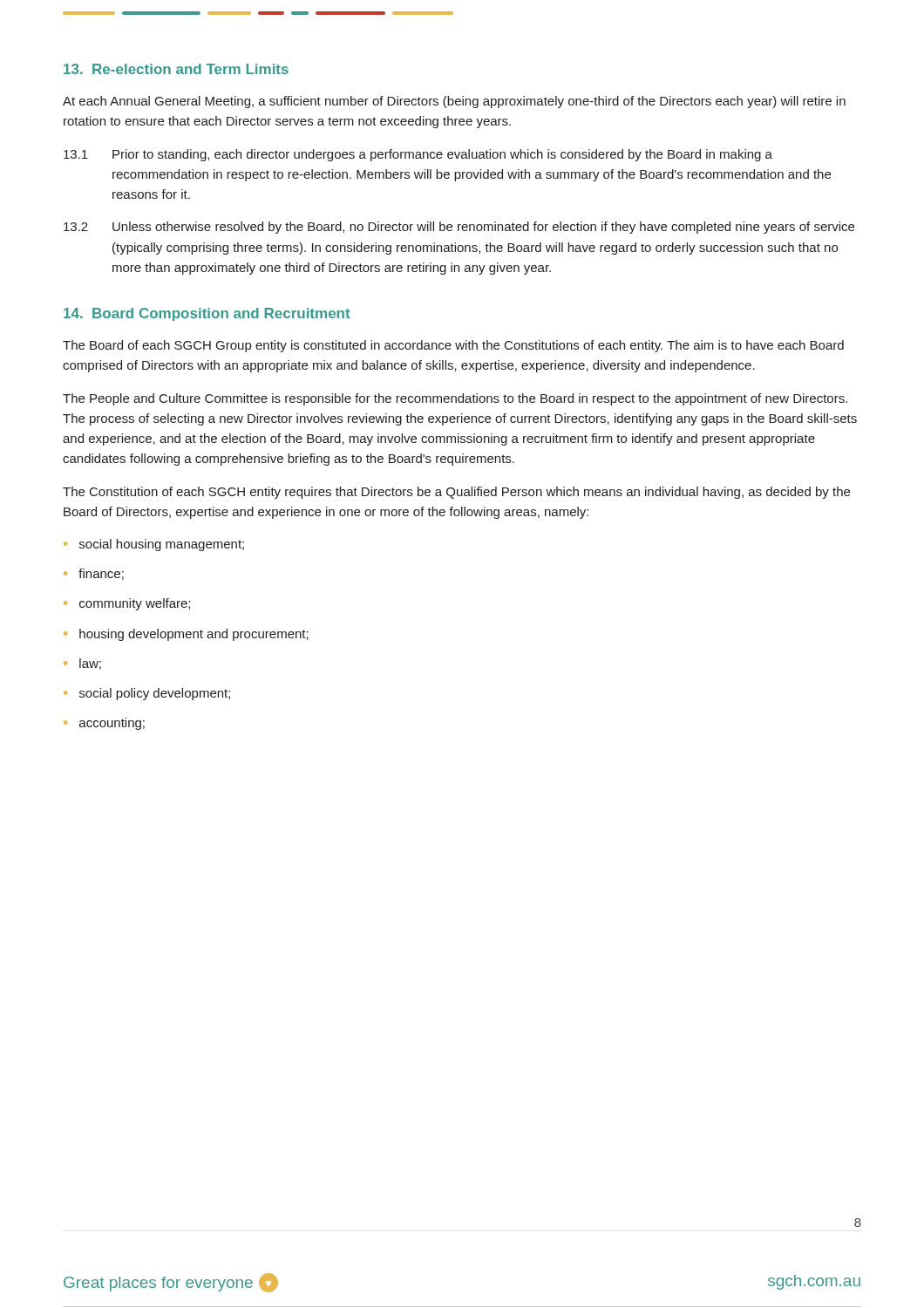Click the passage that begins "•housing development and"
The image size is (924, 1308).
tap(186, 634)
